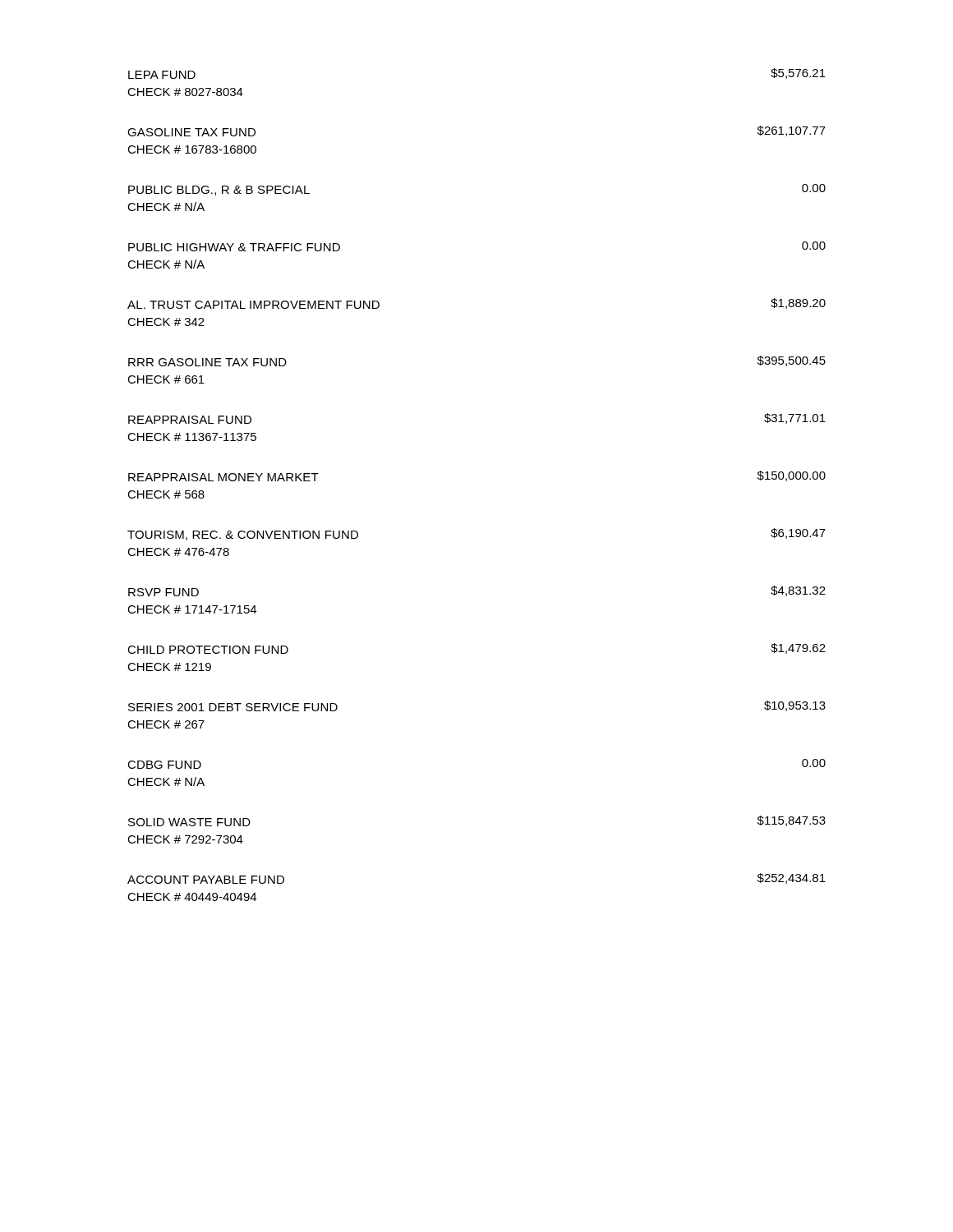Click on the text block starting "SOLID WASTE FUND CHECK #"
The height and width of the screenshot is (1232, 953).
tap(195, 820)
